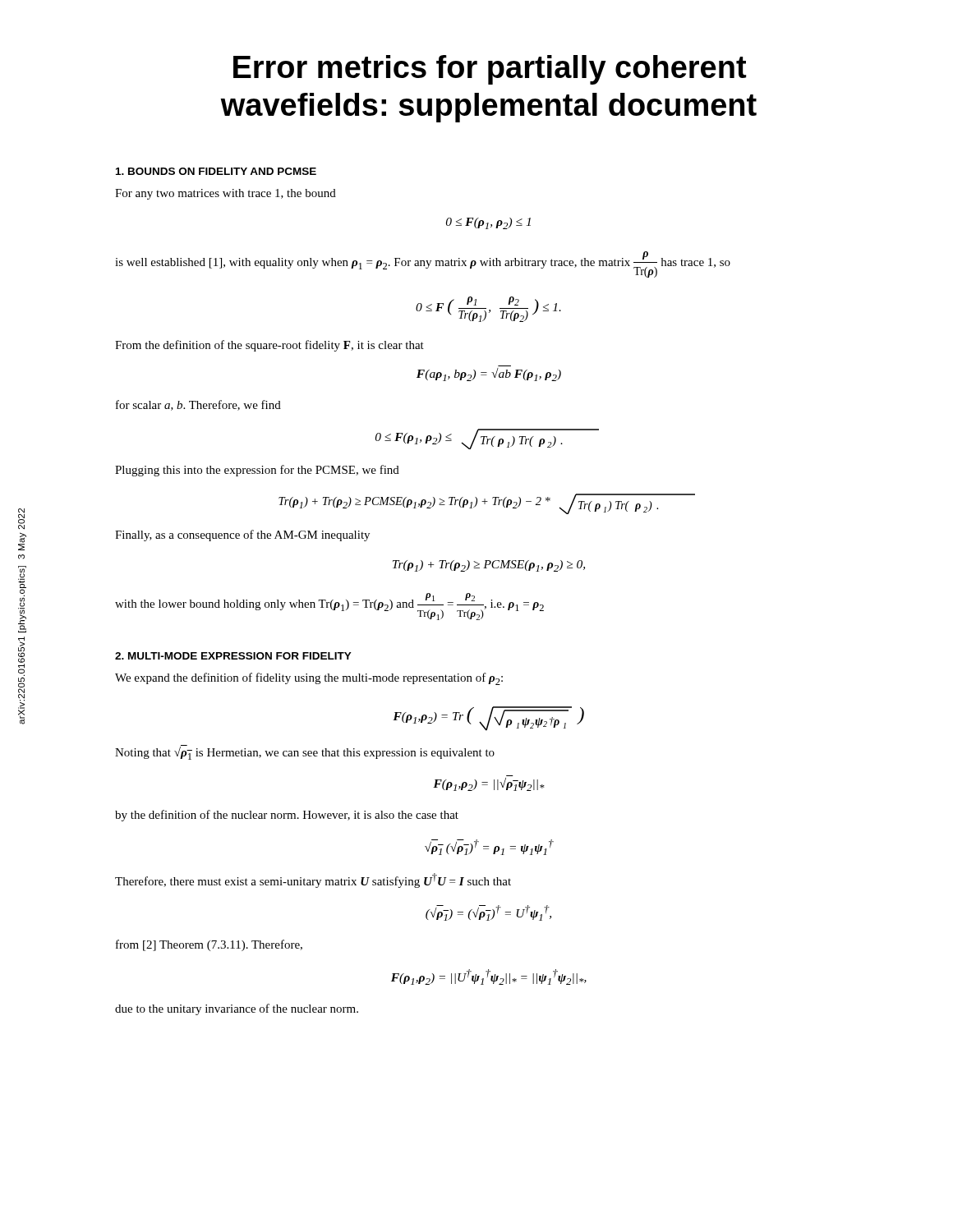Point to the passage starting "from [2] Theorem (7.3.11)."

pos(209,945)
